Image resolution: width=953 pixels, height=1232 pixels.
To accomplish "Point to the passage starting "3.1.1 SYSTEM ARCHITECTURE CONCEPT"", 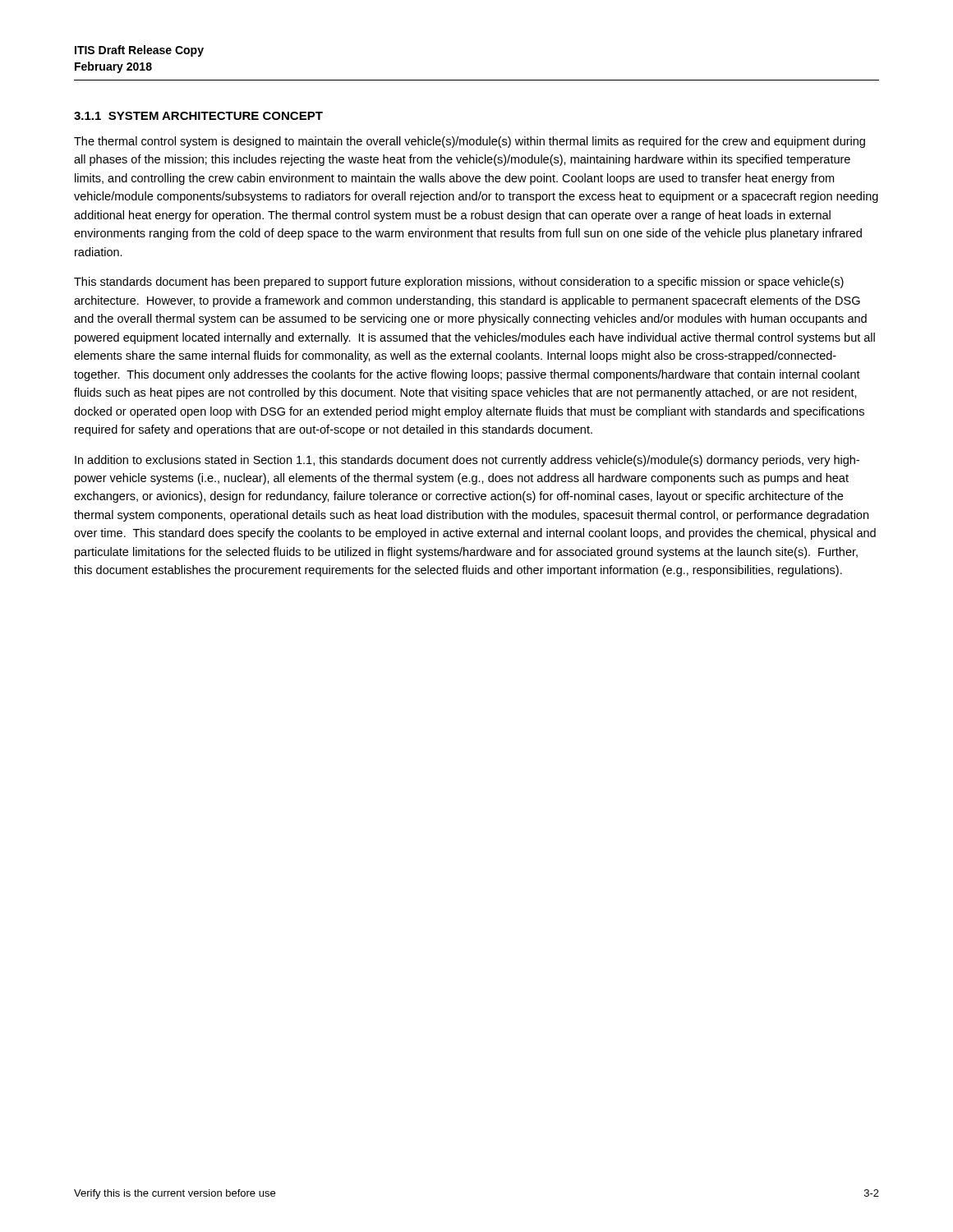I will pos(198,115).
